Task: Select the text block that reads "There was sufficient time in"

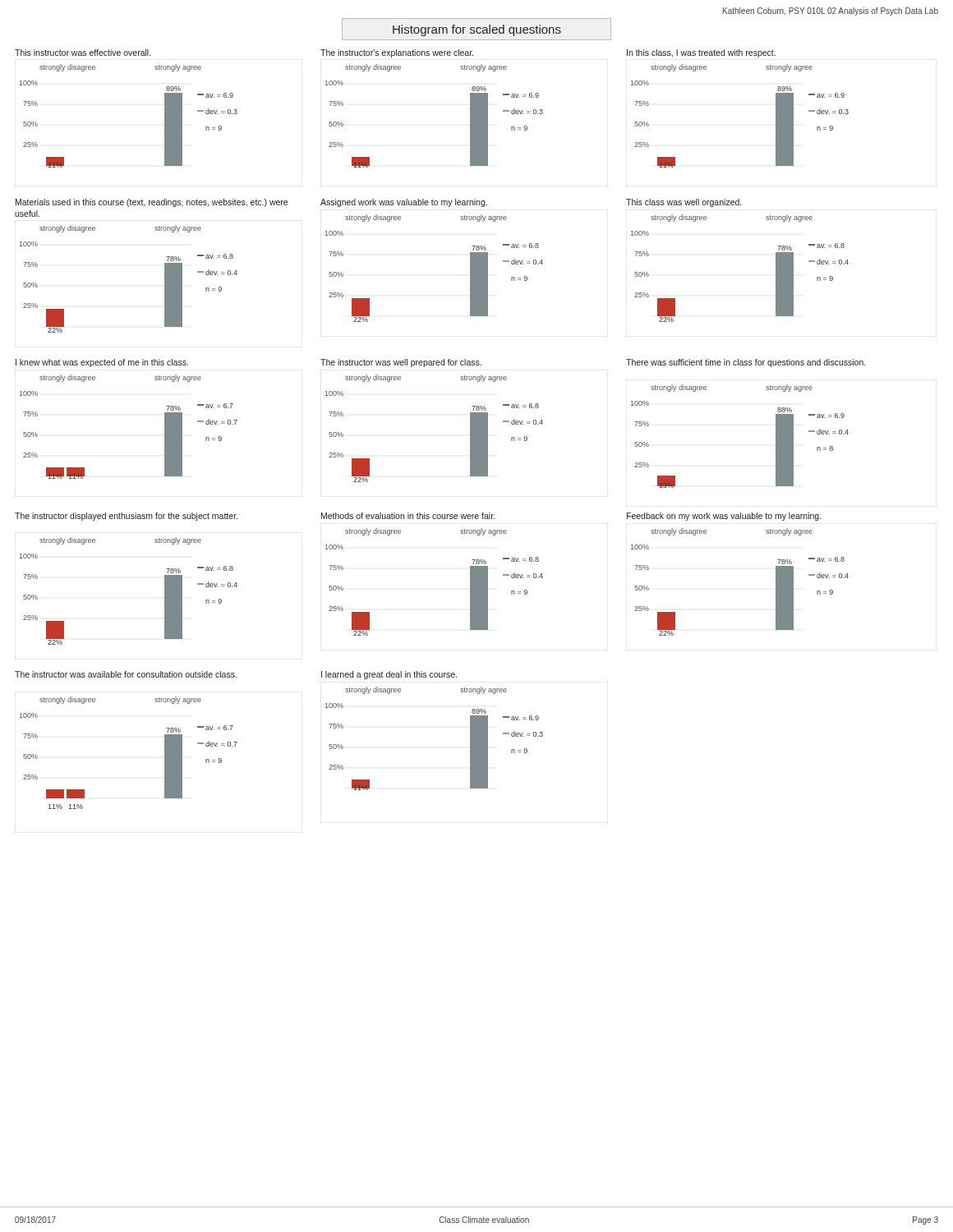Action: [x=746, y=362]
